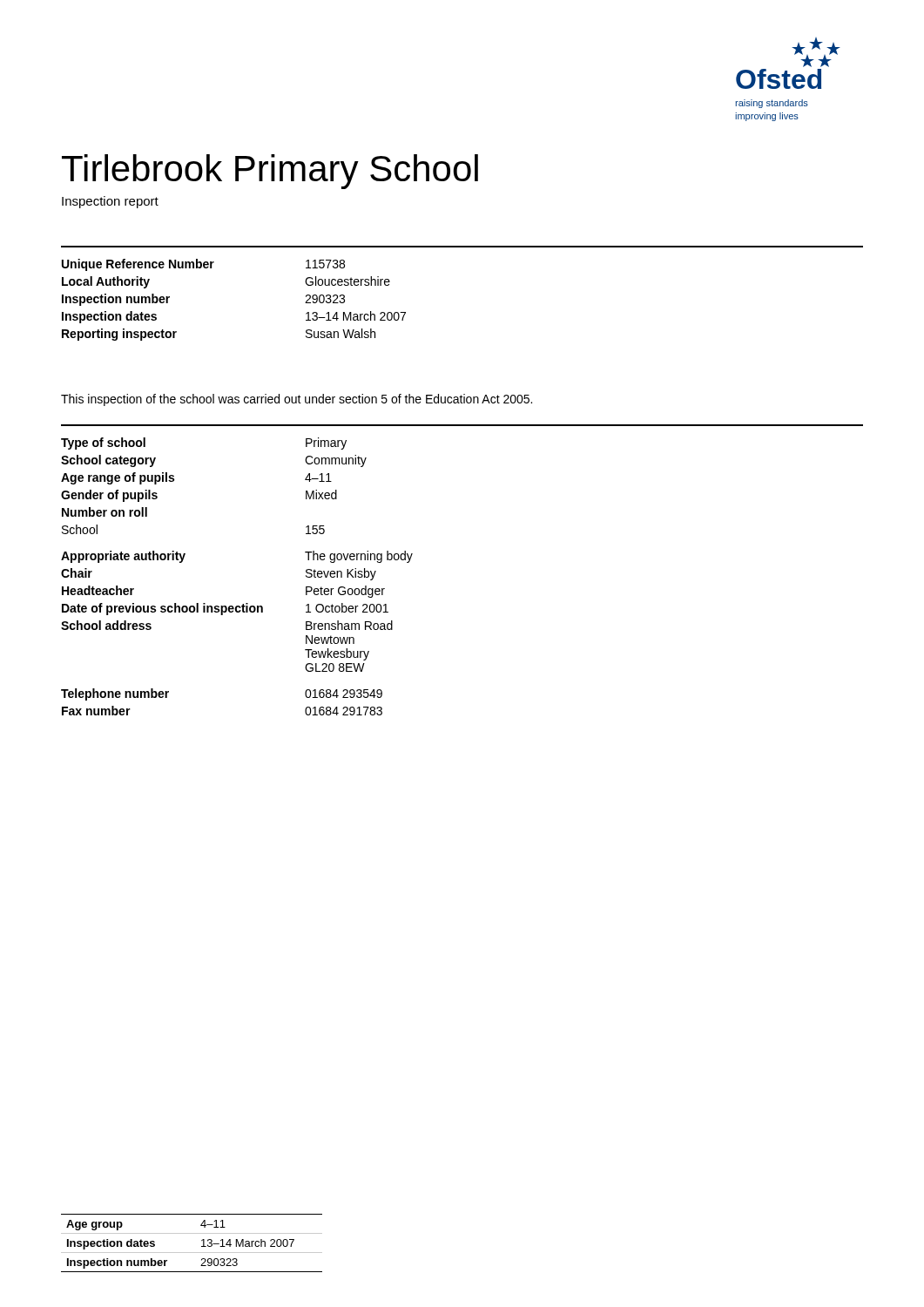Select the passage starting "Inspection report"
The width and height of the screenshot is (924, 1307).
(110, 201)
